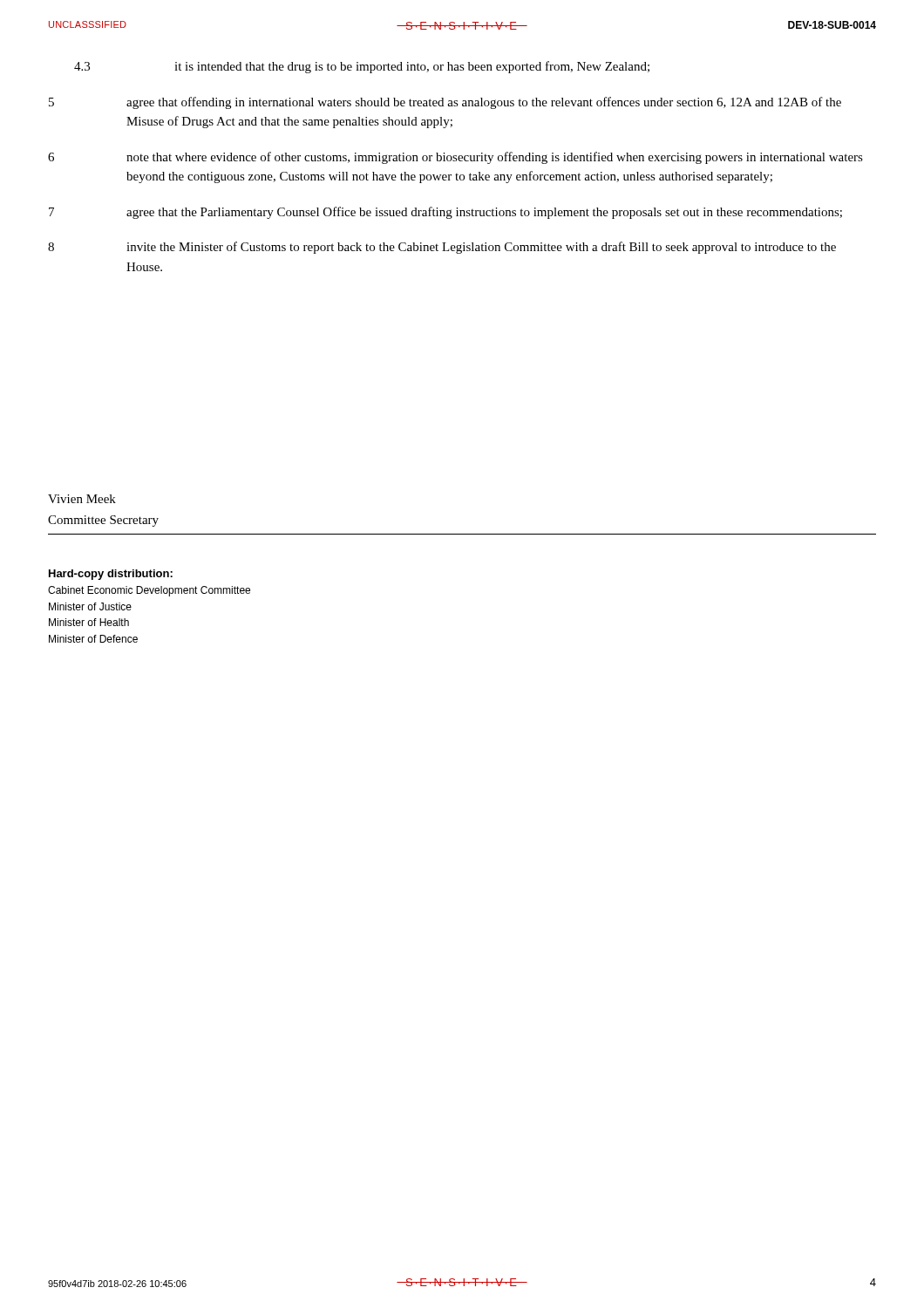Point to the element starting "5 agree that offending"

pyautogui.click(x=462, y=112)
